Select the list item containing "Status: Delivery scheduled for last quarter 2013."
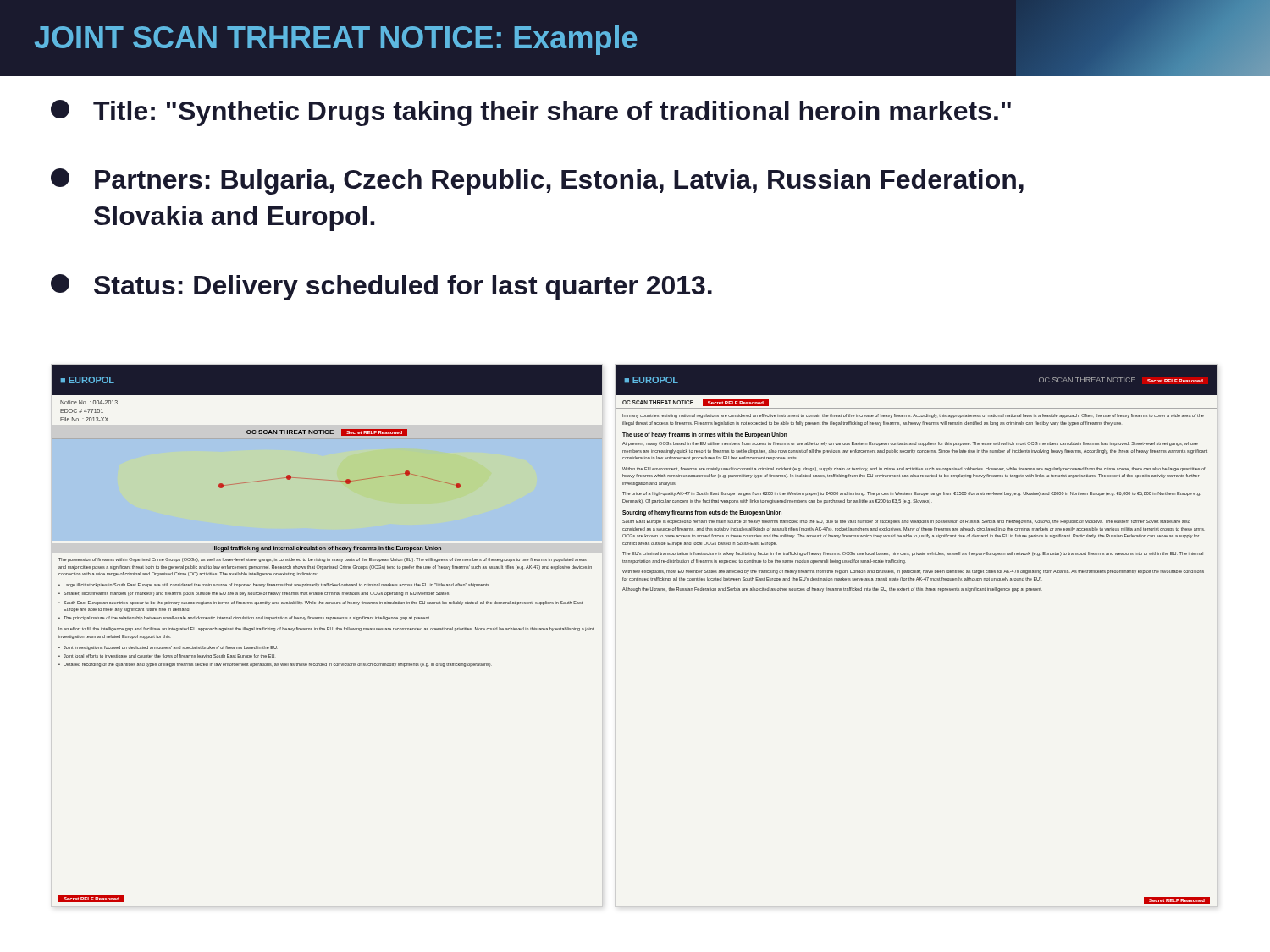 [382, 285]
